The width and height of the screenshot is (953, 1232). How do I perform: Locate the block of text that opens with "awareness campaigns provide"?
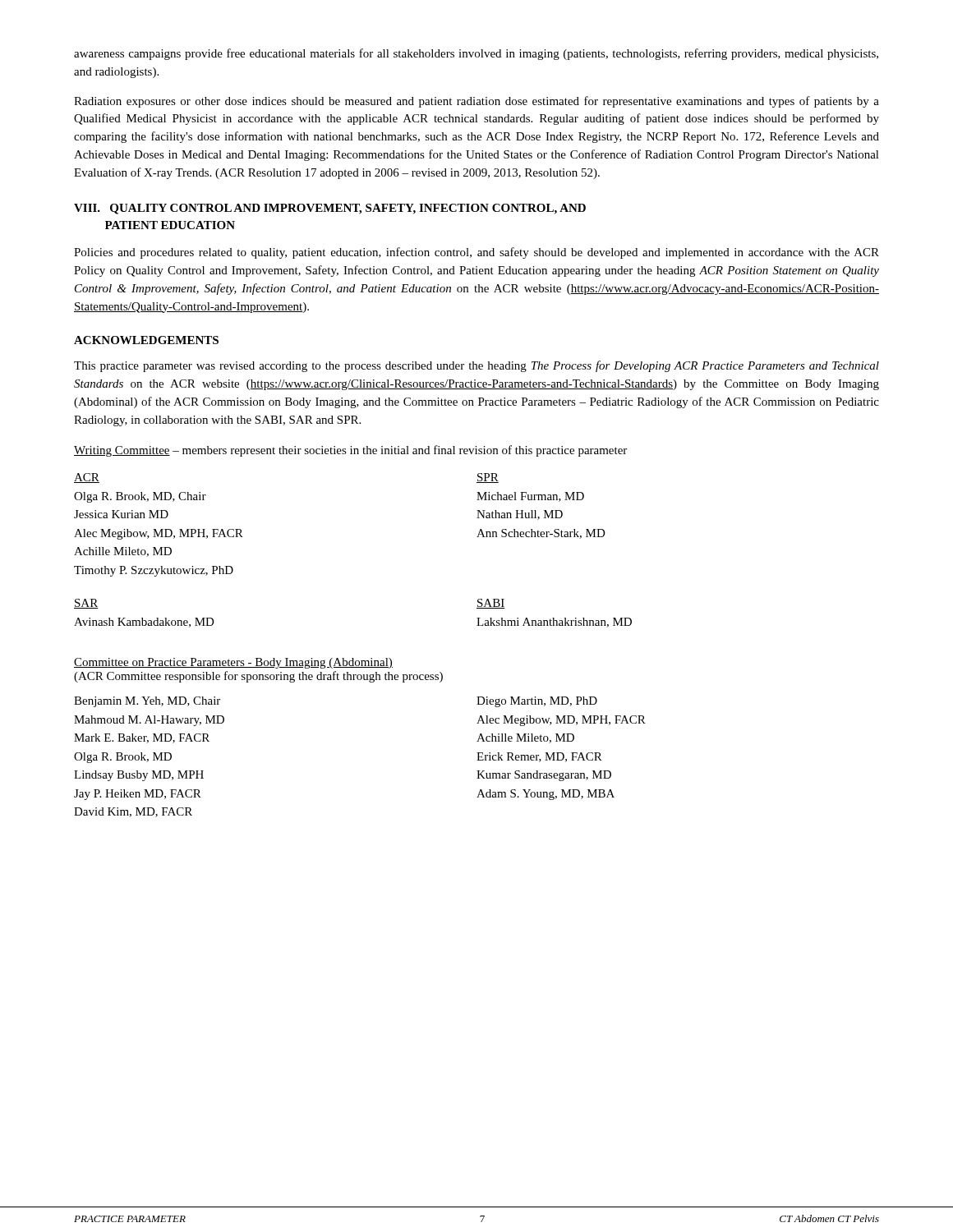pyautogui.click(x=476, y=62)
